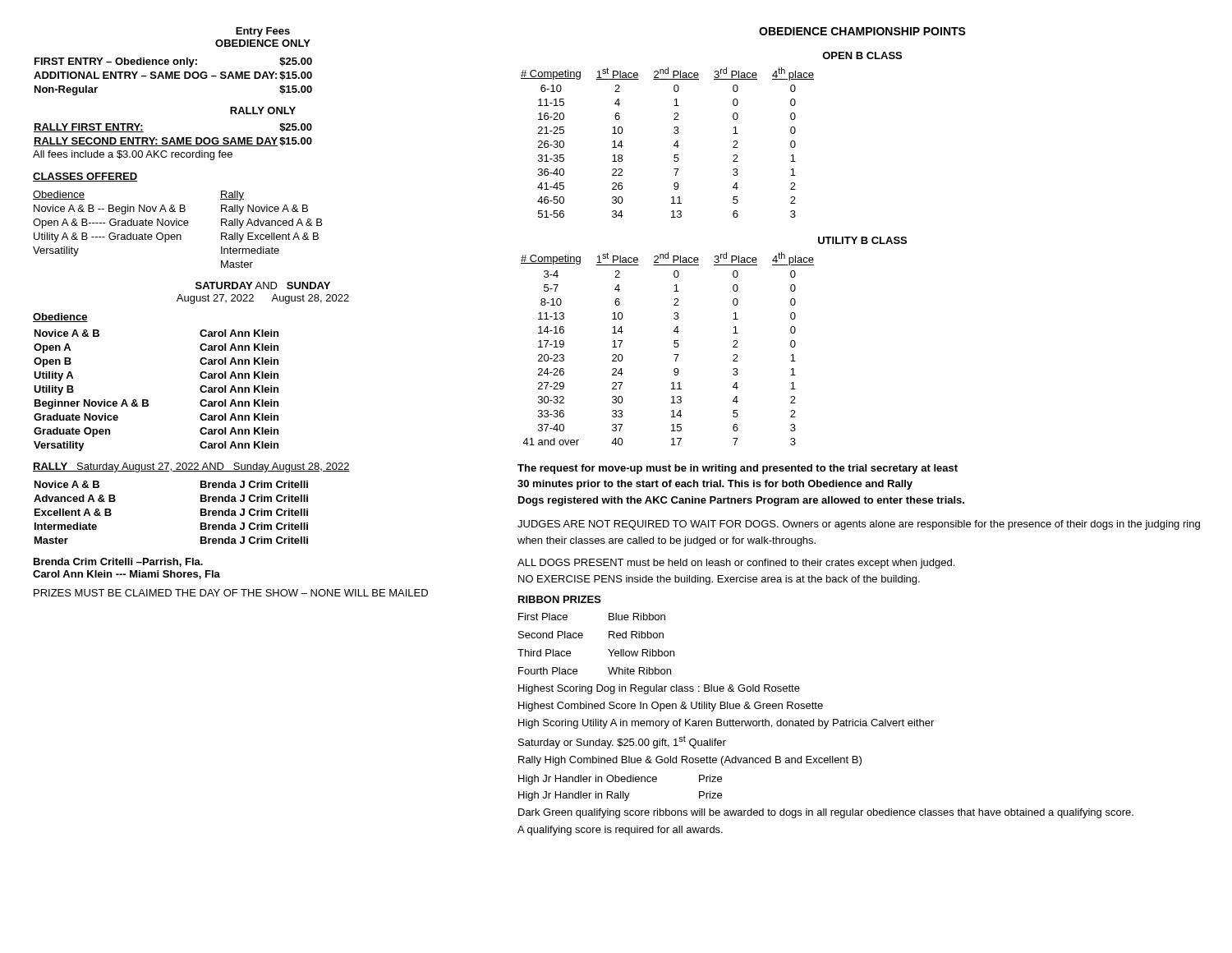
Task: Select the region starting "JUDGES ARE NOT REQUIRED TO WAIT FOR DOGS."
Action: click(859, 532)
